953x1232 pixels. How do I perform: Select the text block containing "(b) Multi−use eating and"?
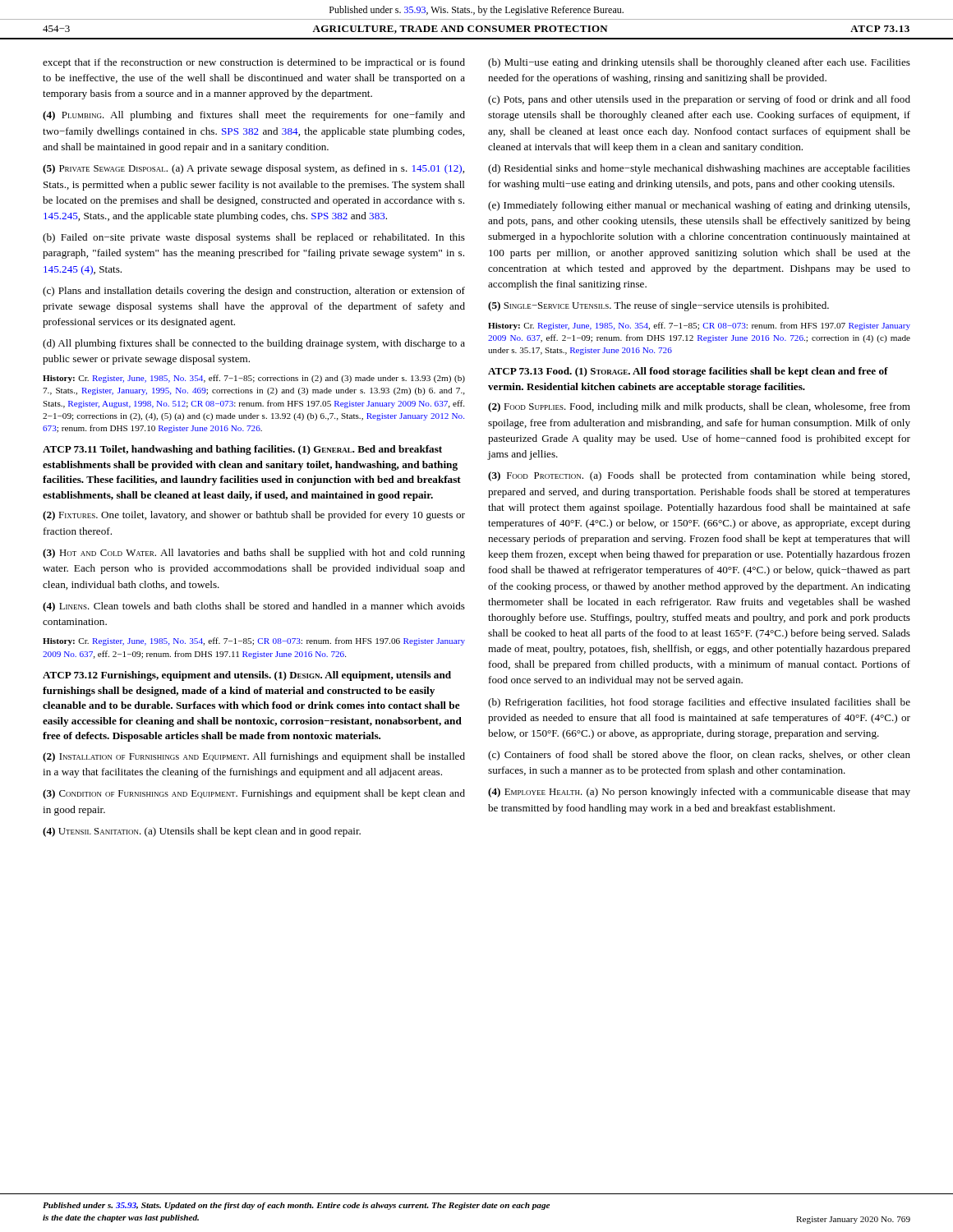click(x=699, y=70)
